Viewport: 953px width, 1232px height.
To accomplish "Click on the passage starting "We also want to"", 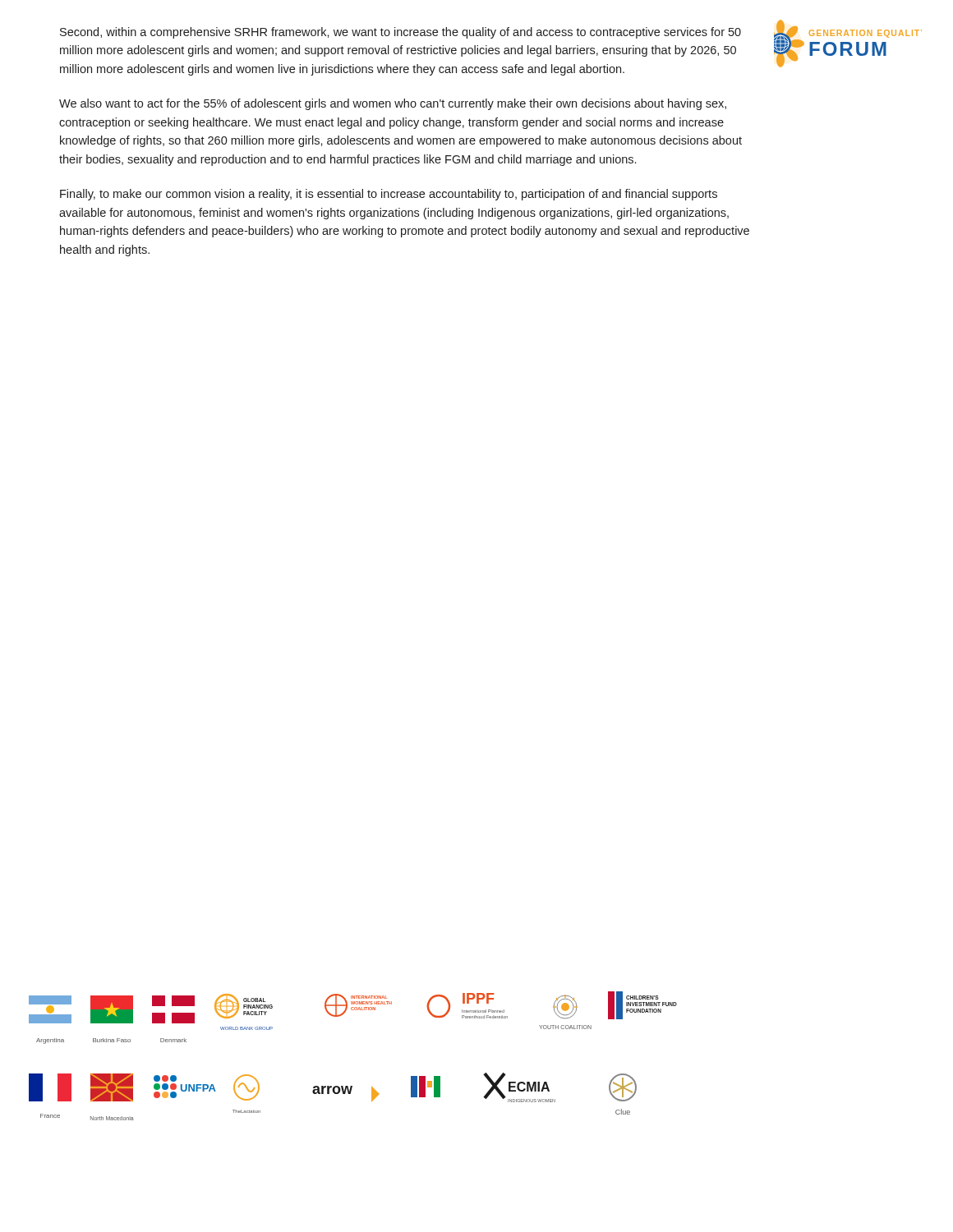I will point(400,131).
